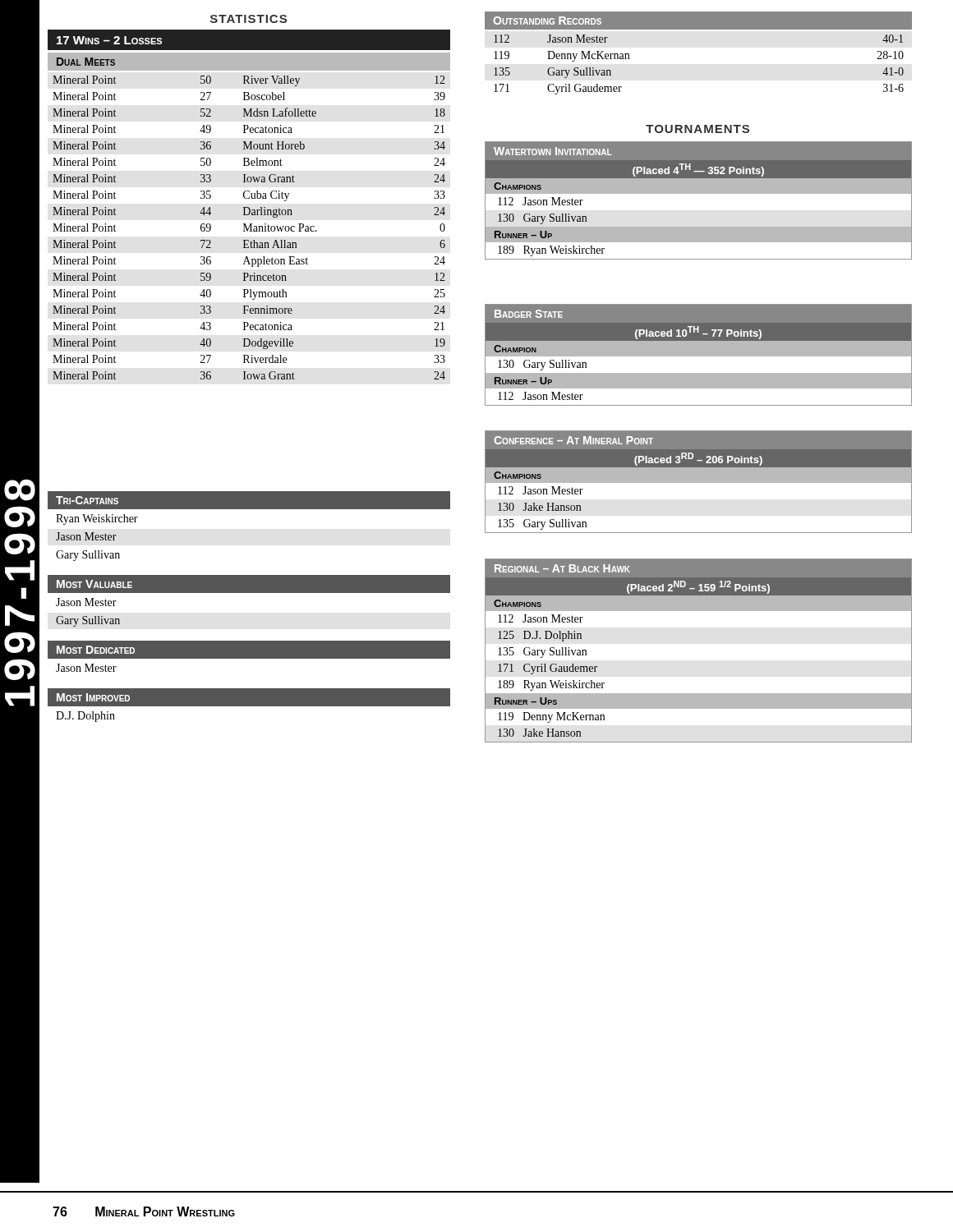Click on the text starting "Regional – At Black Hawk"
This screenshot has height=1232, width=953.
(562, 568)
